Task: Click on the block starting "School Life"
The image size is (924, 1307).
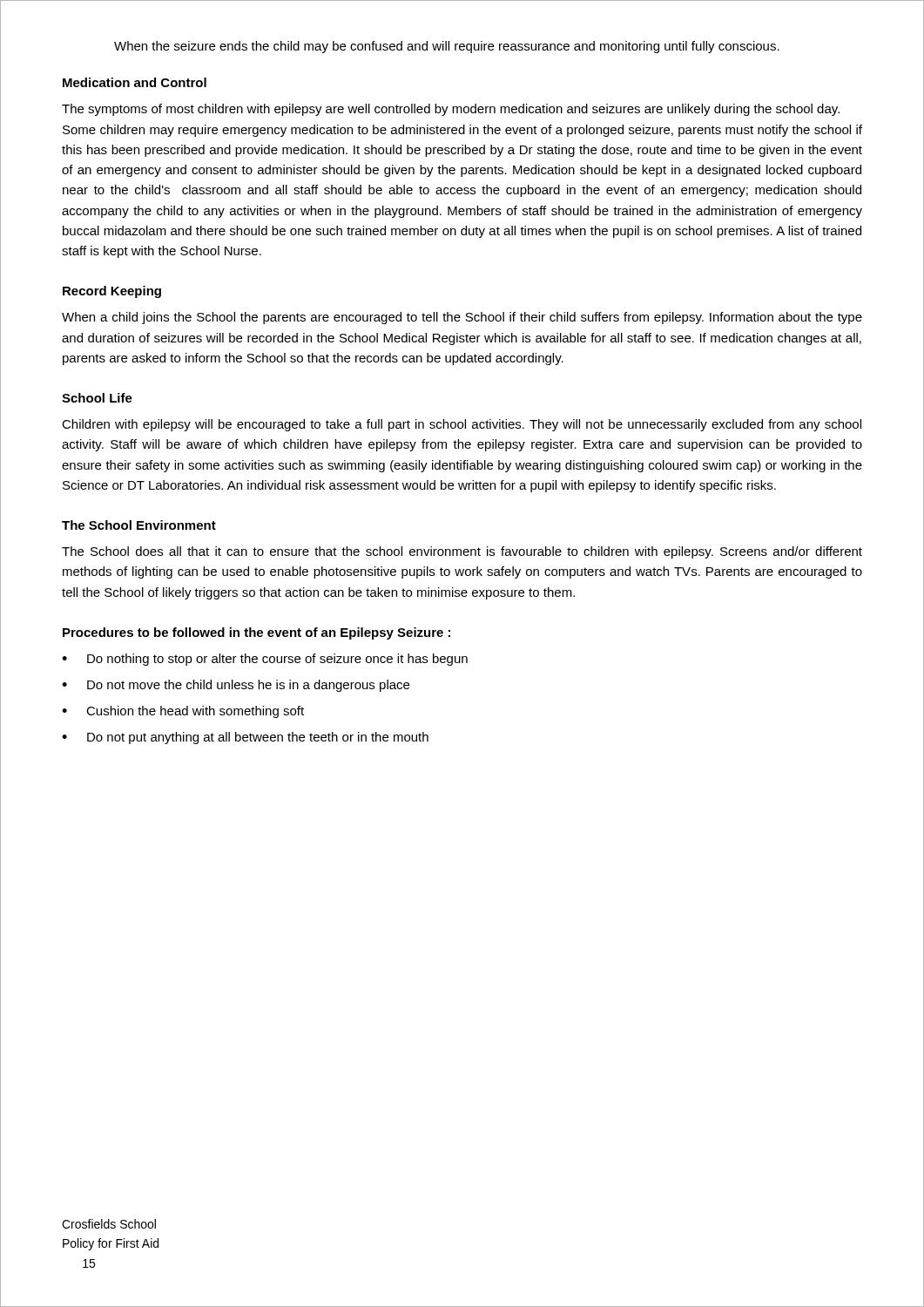Action: point(97,398)
